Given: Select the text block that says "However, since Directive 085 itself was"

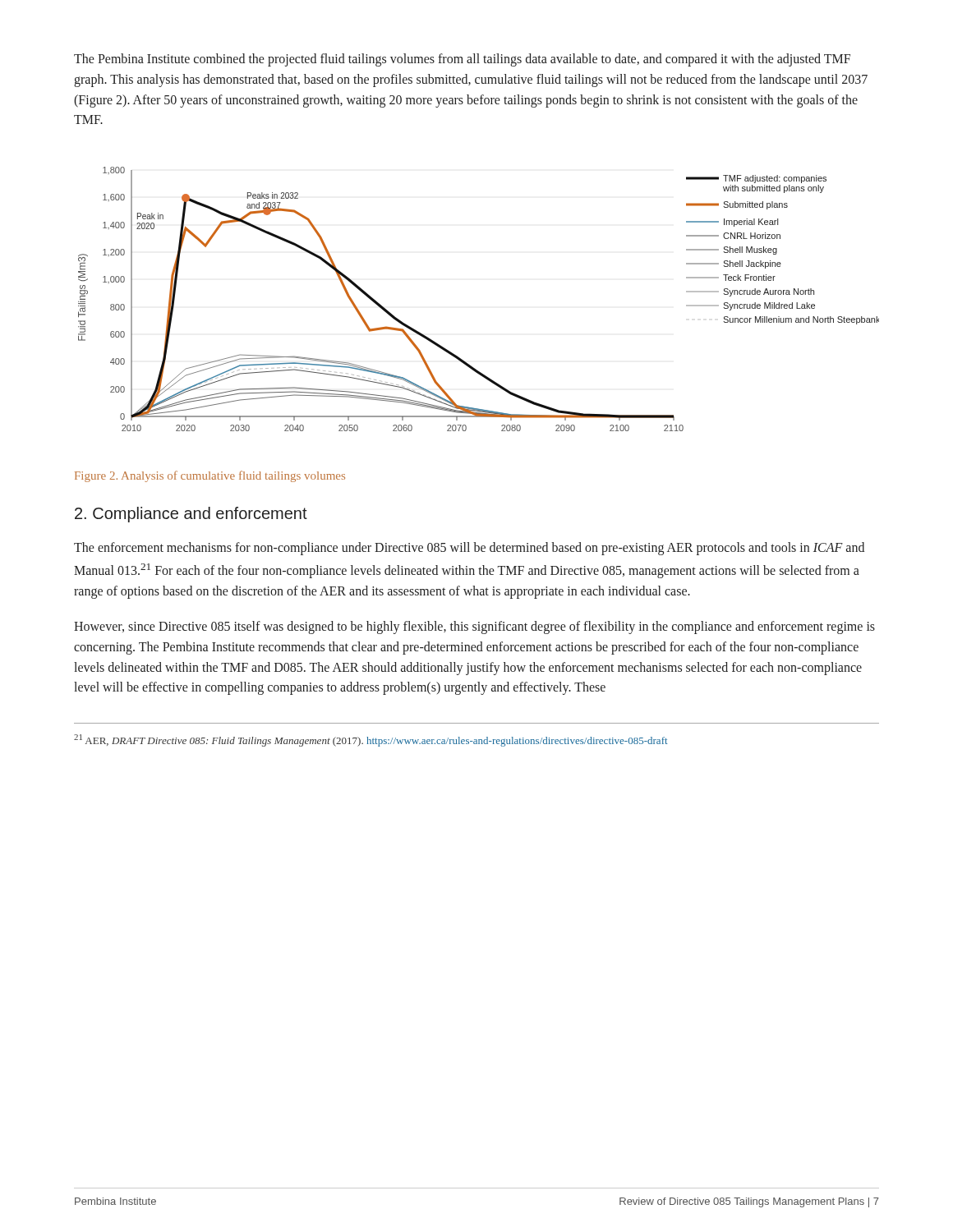Looking at the screenshot, I should [x=474, y=657].
